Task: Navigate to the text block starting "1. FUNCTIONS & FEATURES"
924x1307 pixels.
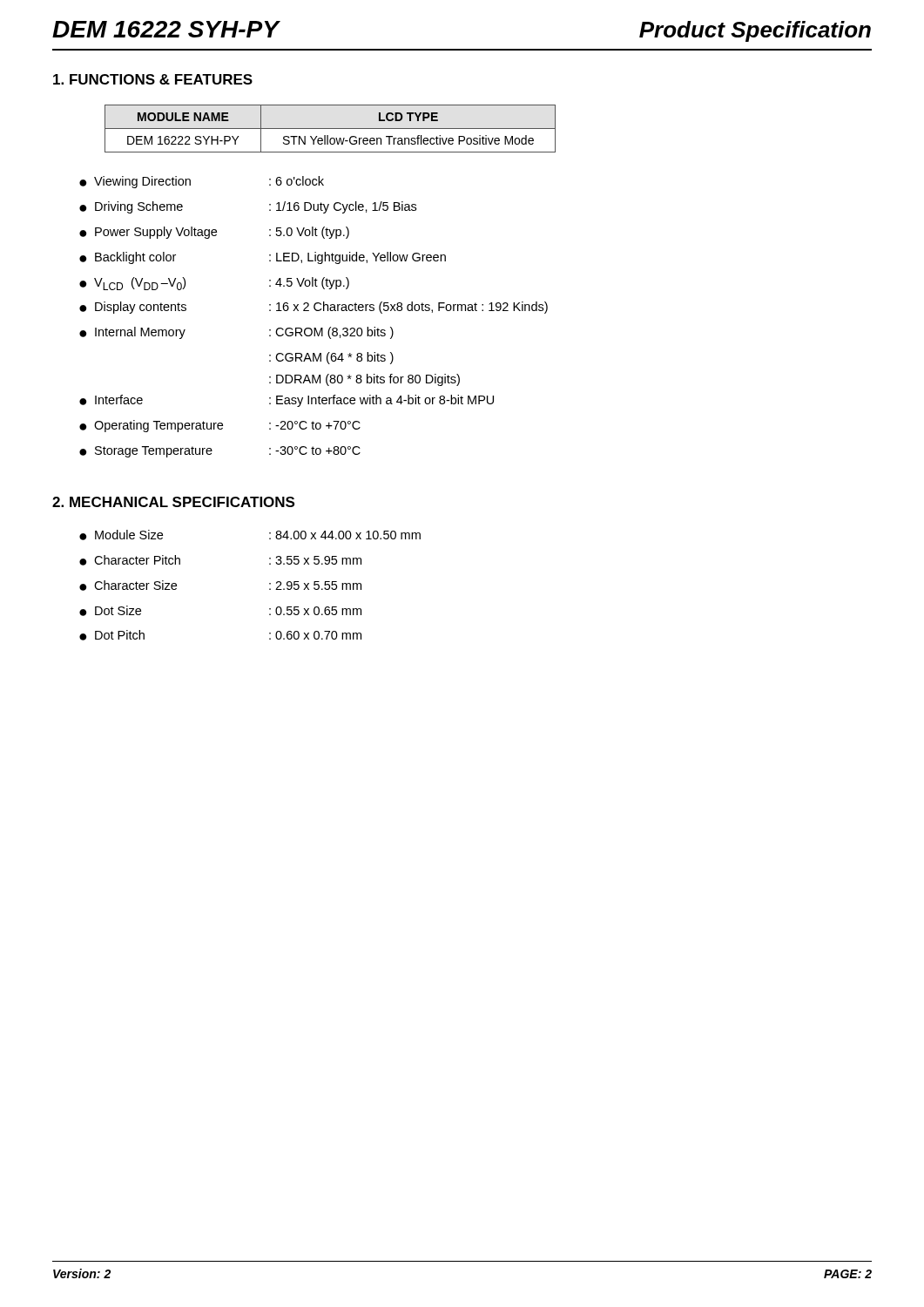Action: click(153, 80)
